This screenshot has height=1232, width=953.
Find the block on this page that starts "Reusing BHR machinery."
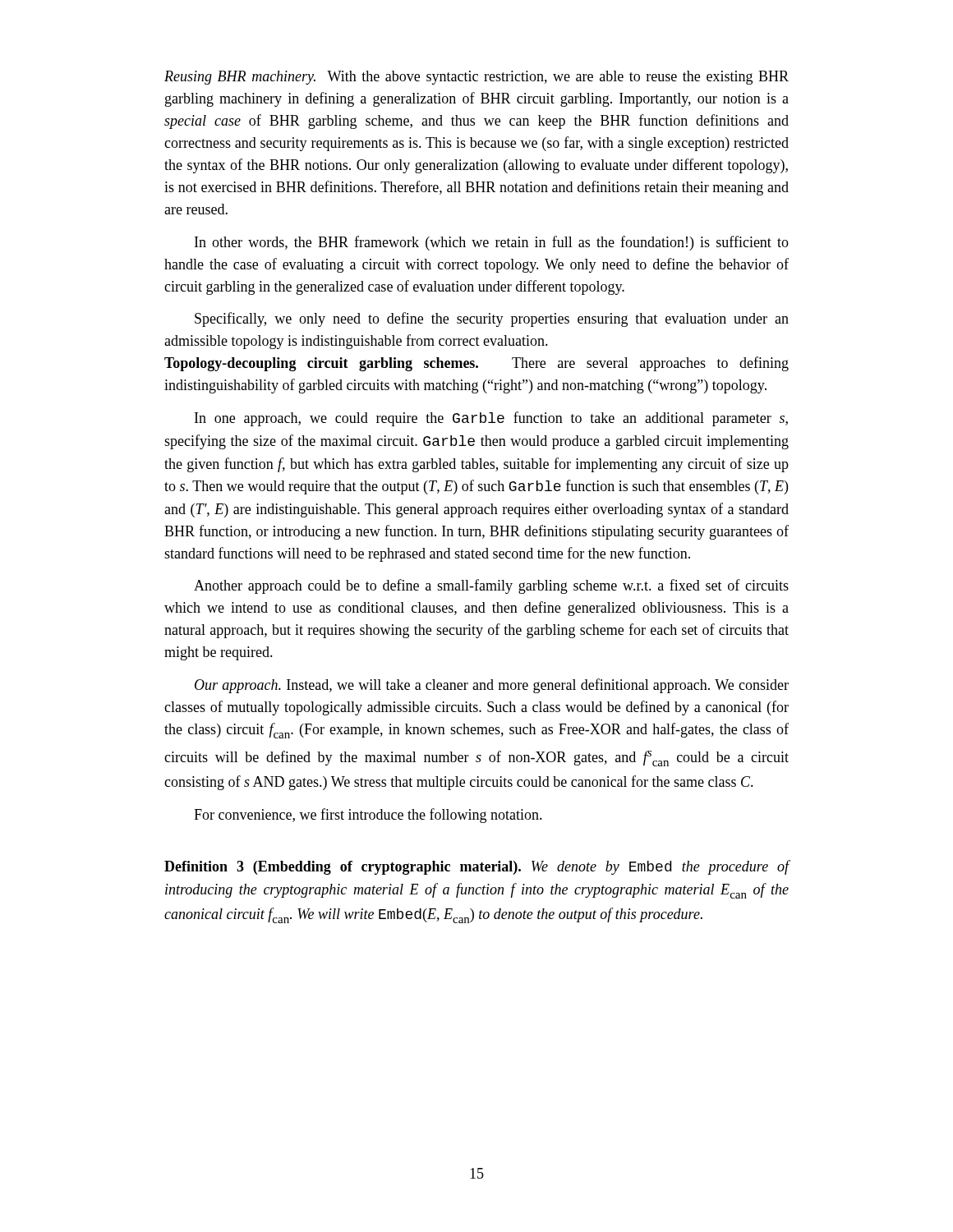(x=476, y=143)
